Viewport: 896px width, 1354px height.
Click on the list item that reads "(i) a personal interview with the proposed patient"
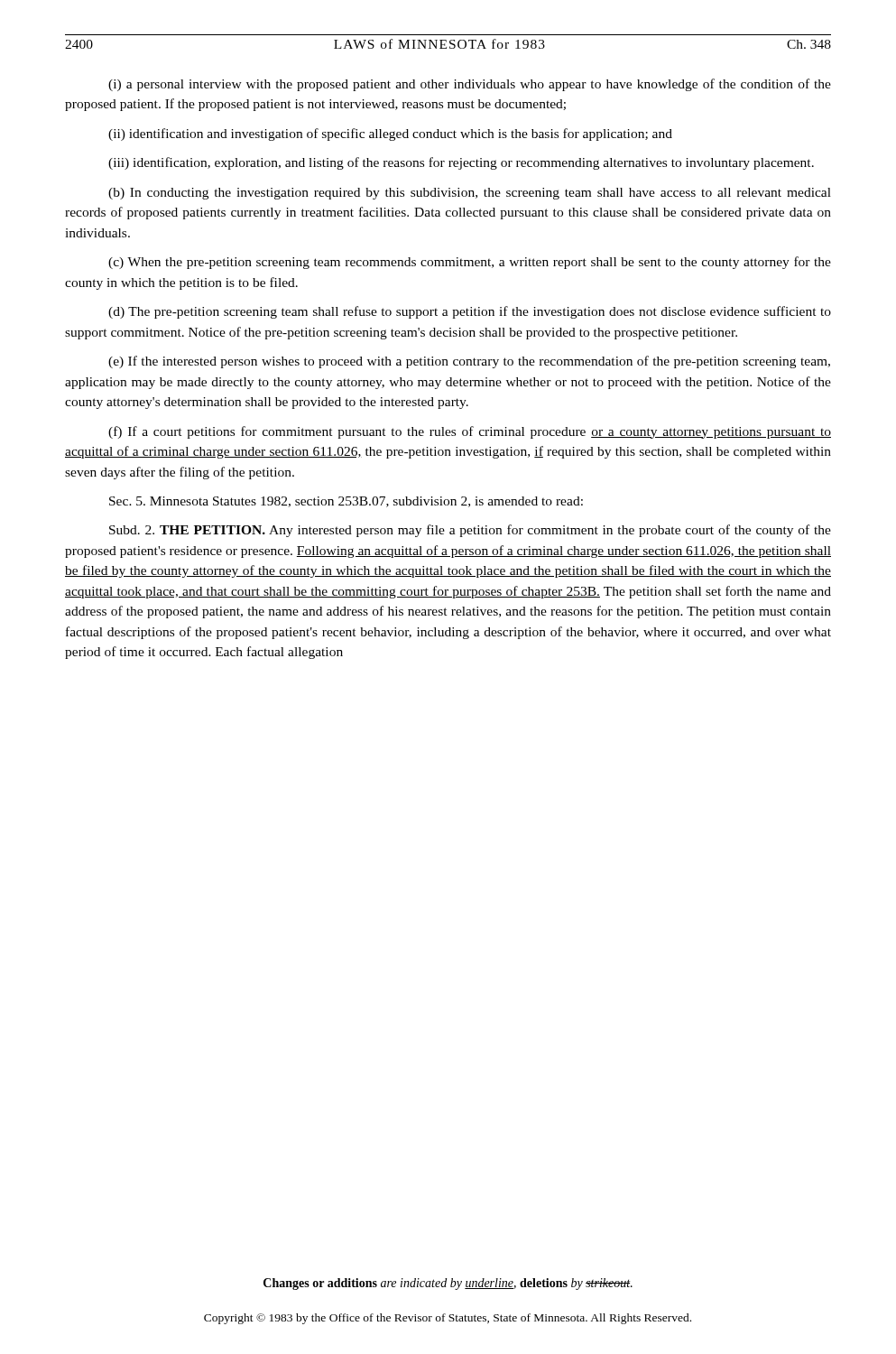pos(448,94)
